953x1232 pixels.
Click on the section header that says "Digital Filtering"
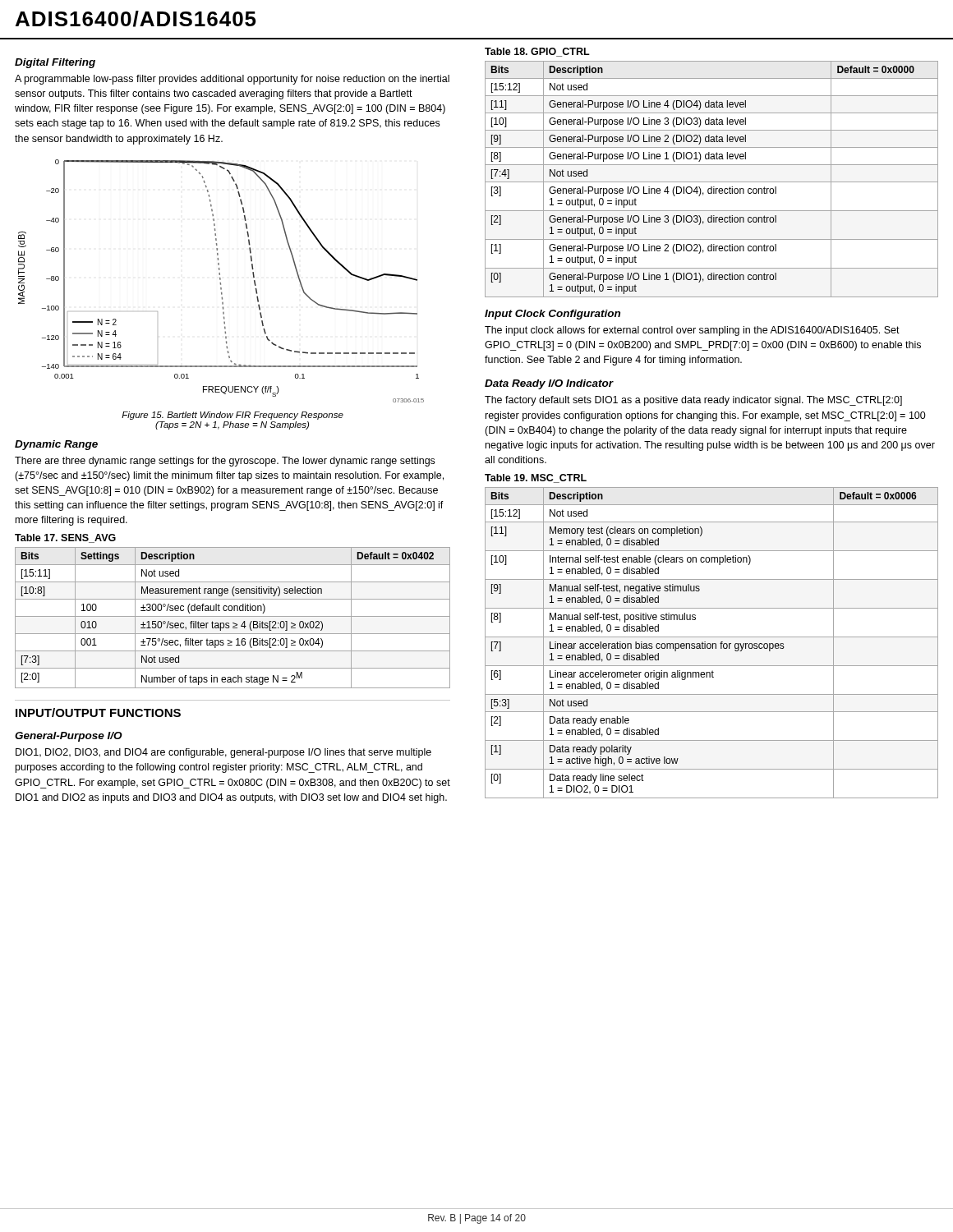pyautogui.click(x=55, y=62)
